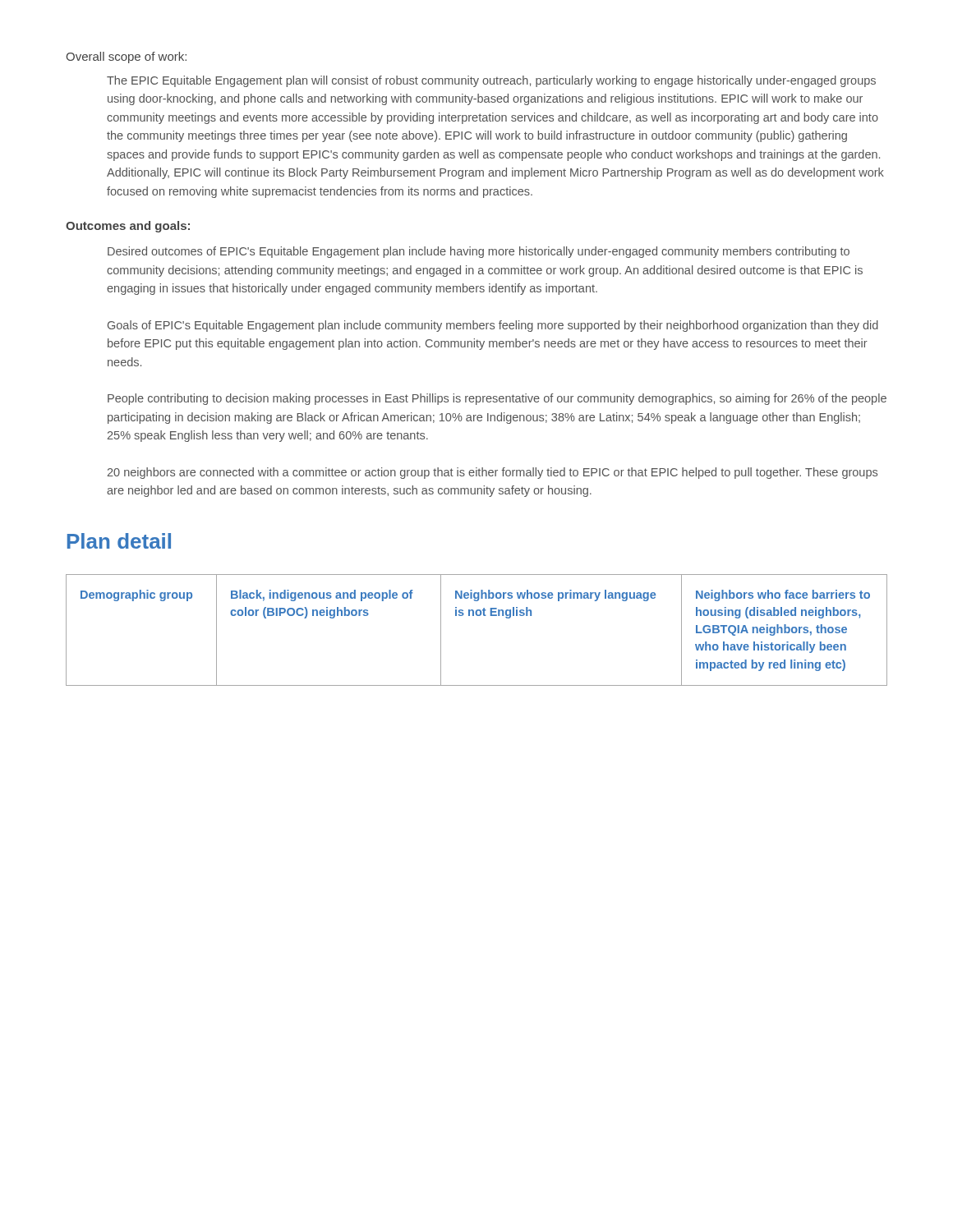Click on the table containing "Black, indigenous and"
This screenshot has width=953, height=1232.
(x=476, y=630)
